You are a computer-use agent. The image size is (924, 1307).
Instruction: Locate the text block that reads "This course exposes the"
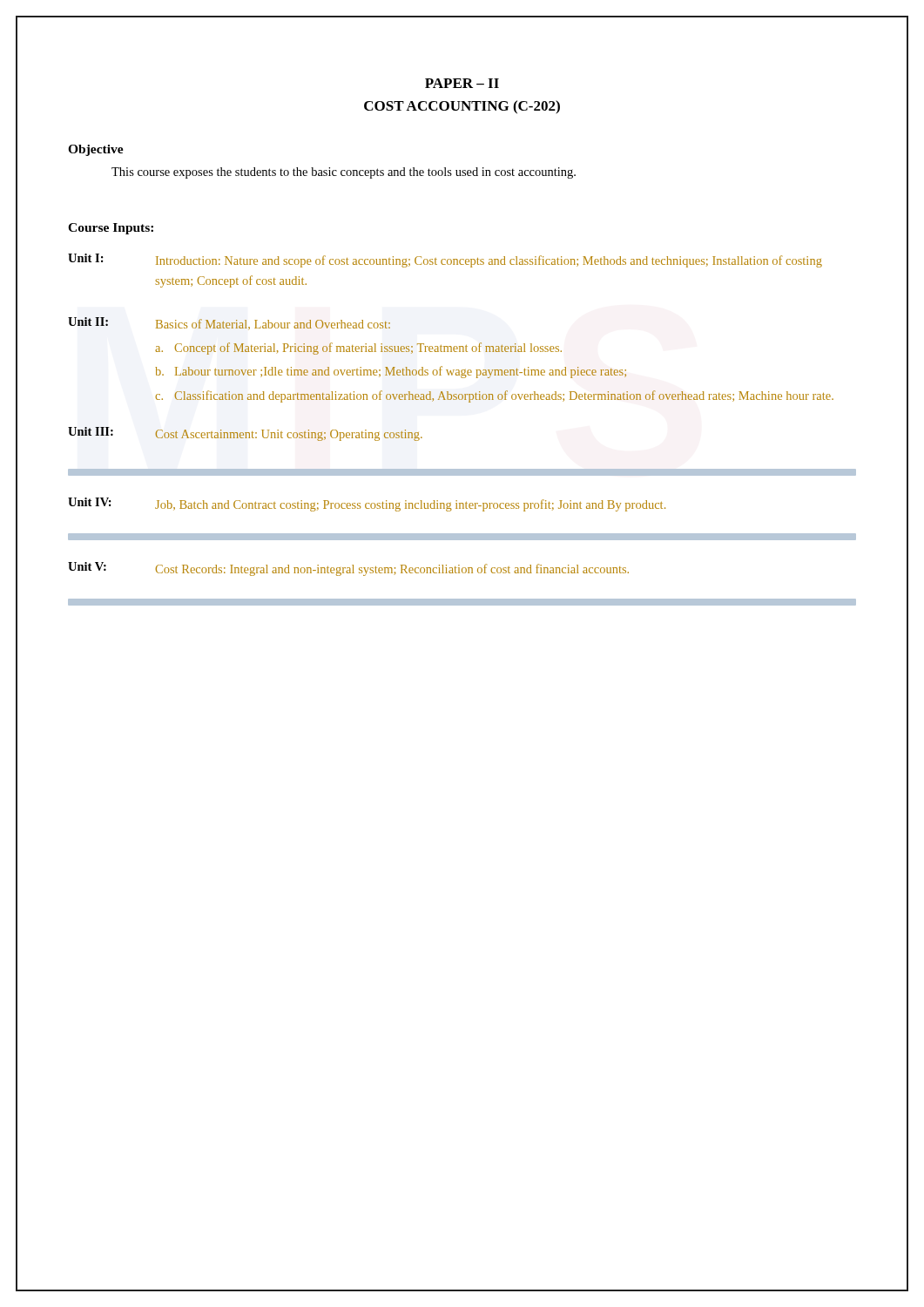tap(344, 172)
